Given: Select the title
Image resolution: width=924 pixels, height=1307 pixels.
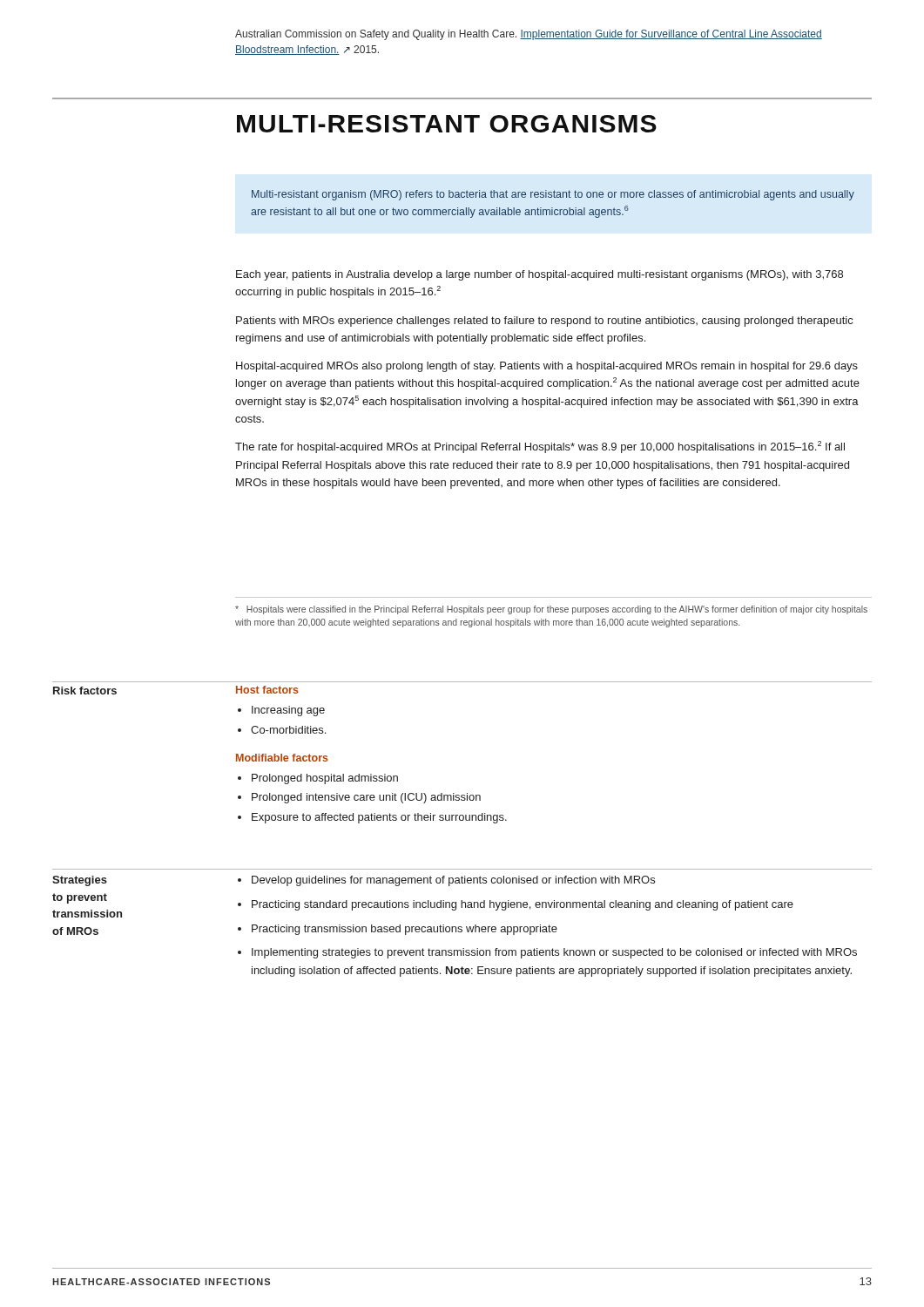Looking at the screenshot, I should (x=447, y=123).
